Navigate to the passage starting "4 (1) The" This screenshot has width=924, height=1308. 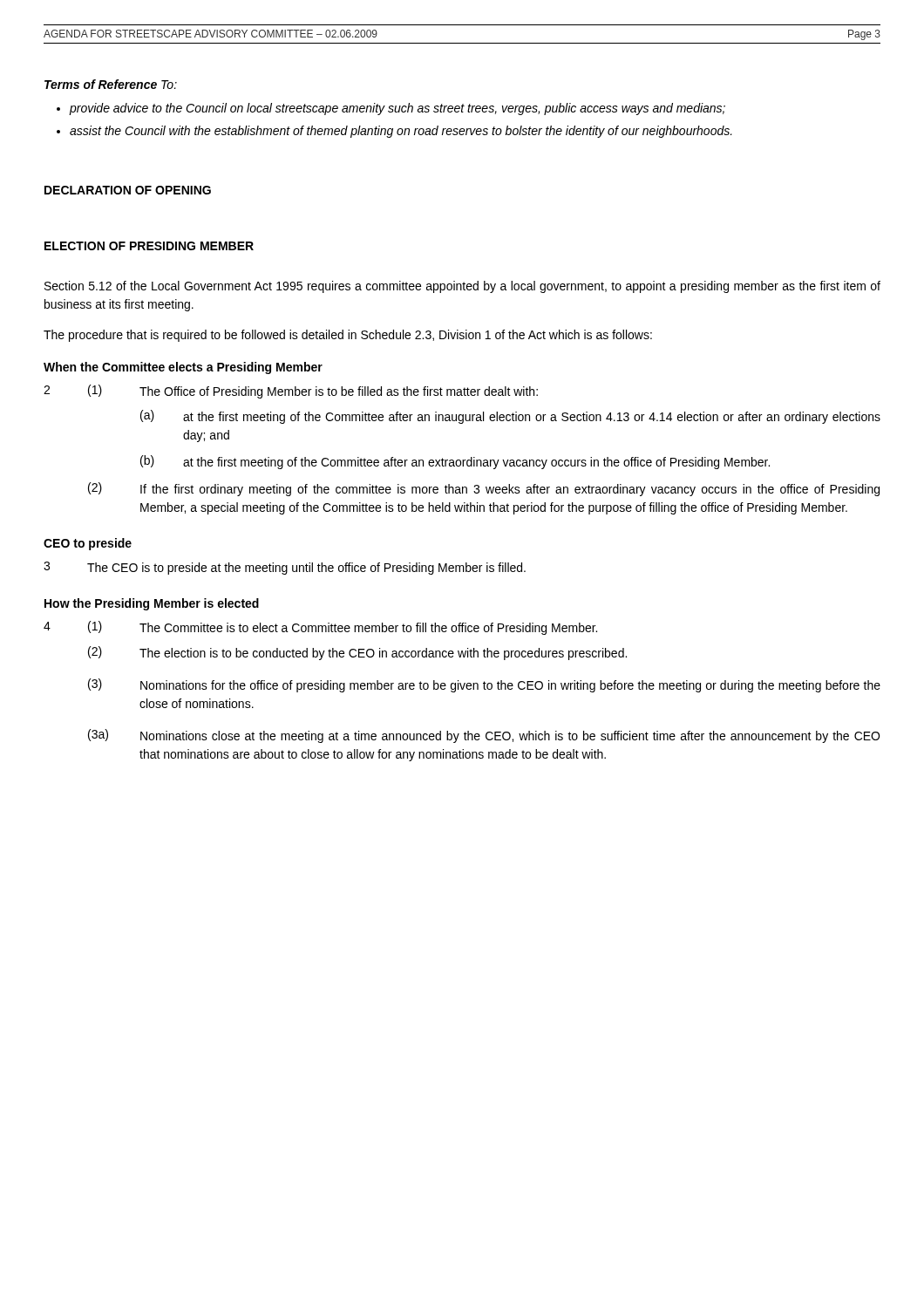pos(462,628)
